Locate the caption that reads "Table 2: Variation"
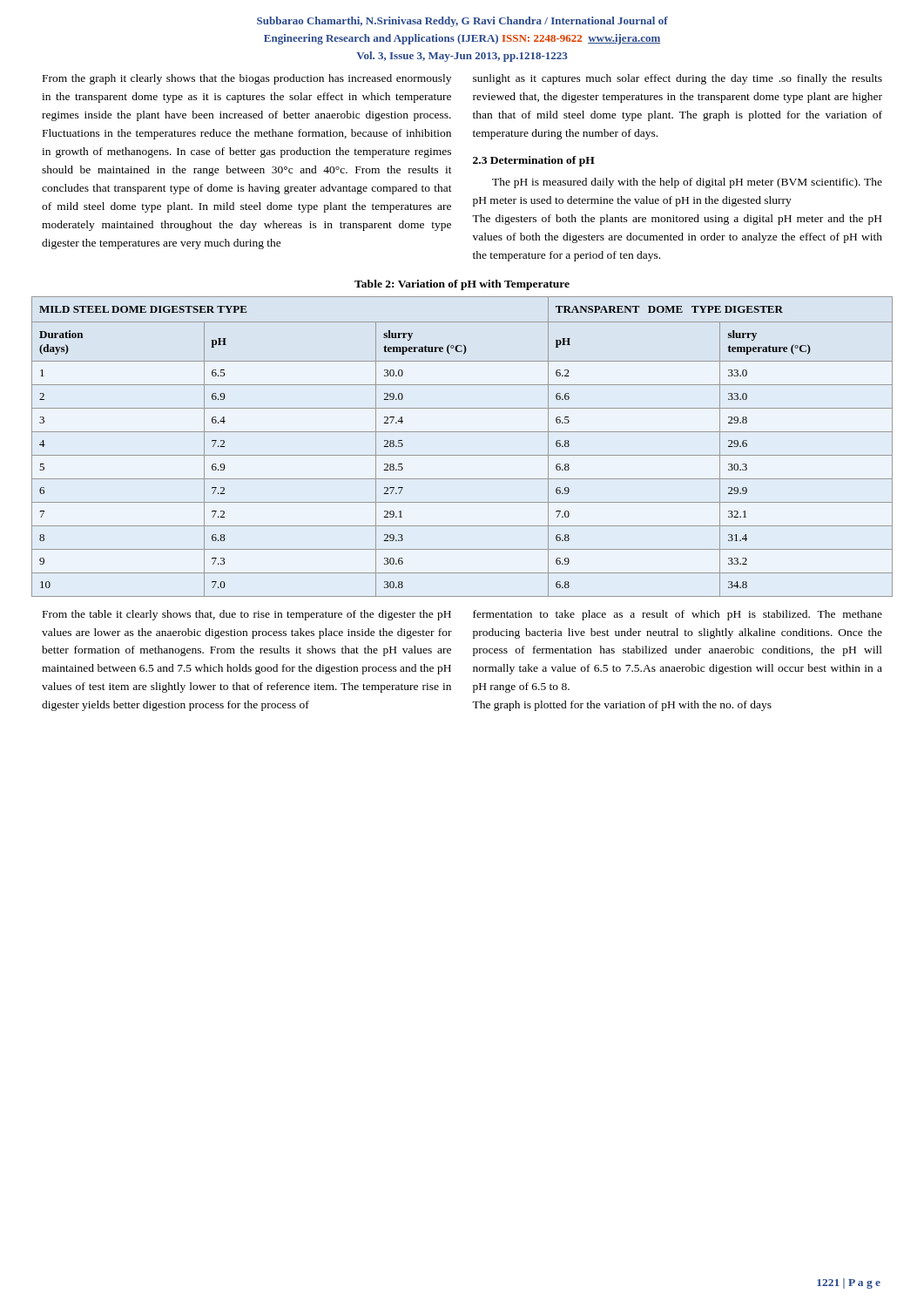The image size is (924, 1307). click(x=462, y=283)
